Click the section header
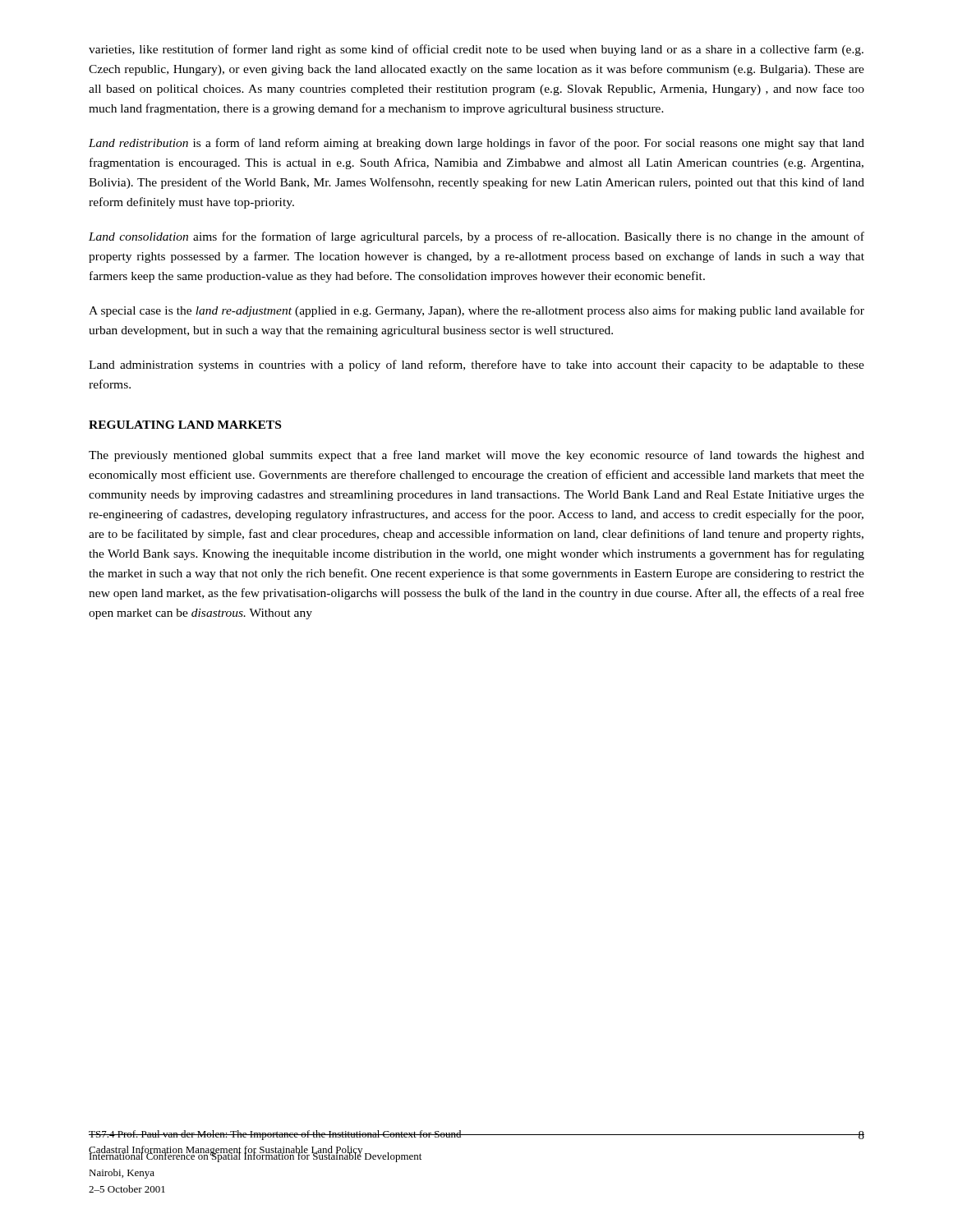The image size is (953, 1232). [185, 424]
